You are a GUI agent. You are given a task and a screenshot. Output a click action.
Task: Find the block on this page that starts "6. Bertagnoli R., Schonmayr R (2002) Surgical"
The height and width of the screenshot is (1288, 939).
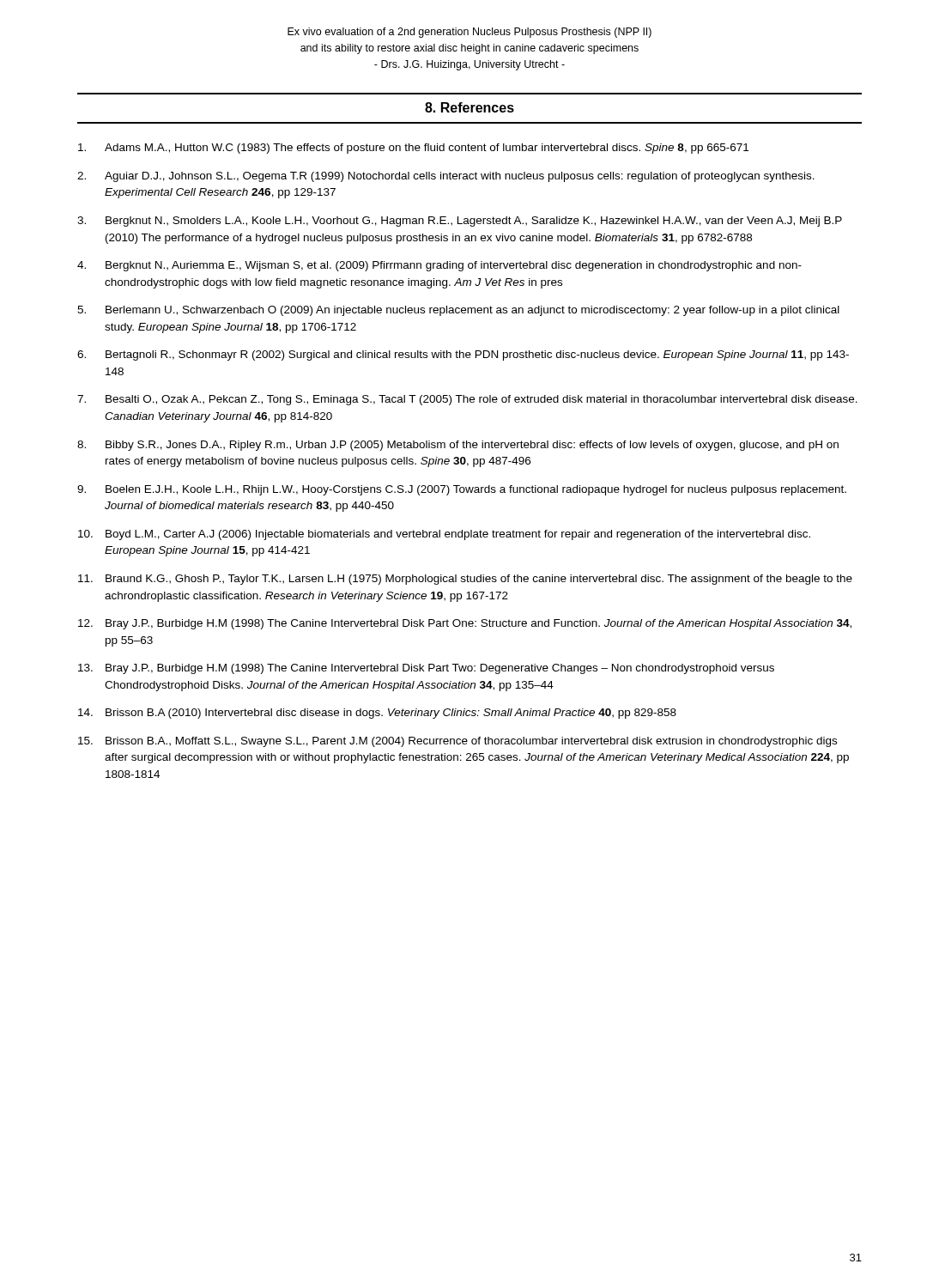[470, 363]
